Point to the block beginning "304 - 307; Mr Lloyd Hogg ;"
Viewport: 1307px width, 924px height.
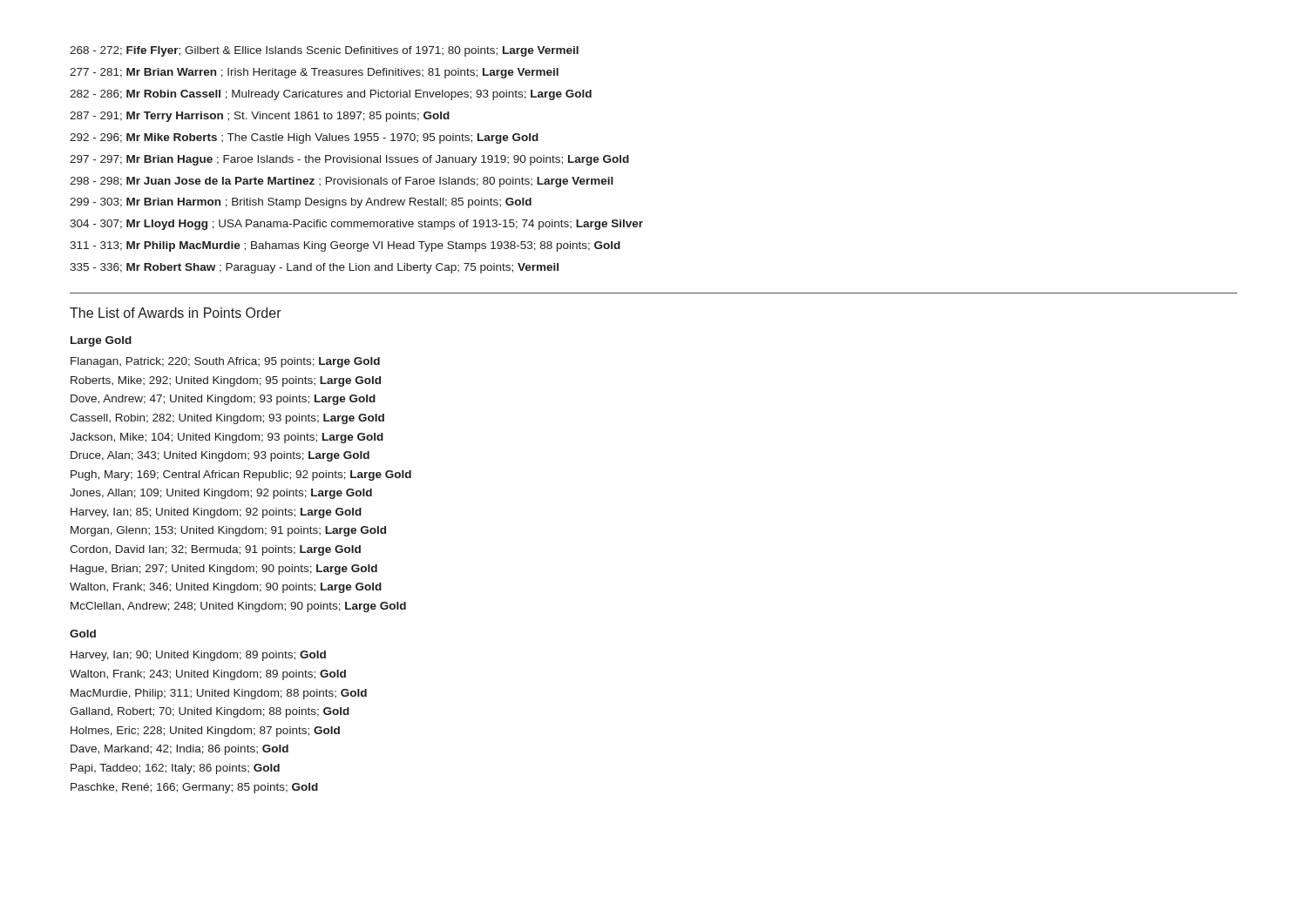tap(356, 224)
